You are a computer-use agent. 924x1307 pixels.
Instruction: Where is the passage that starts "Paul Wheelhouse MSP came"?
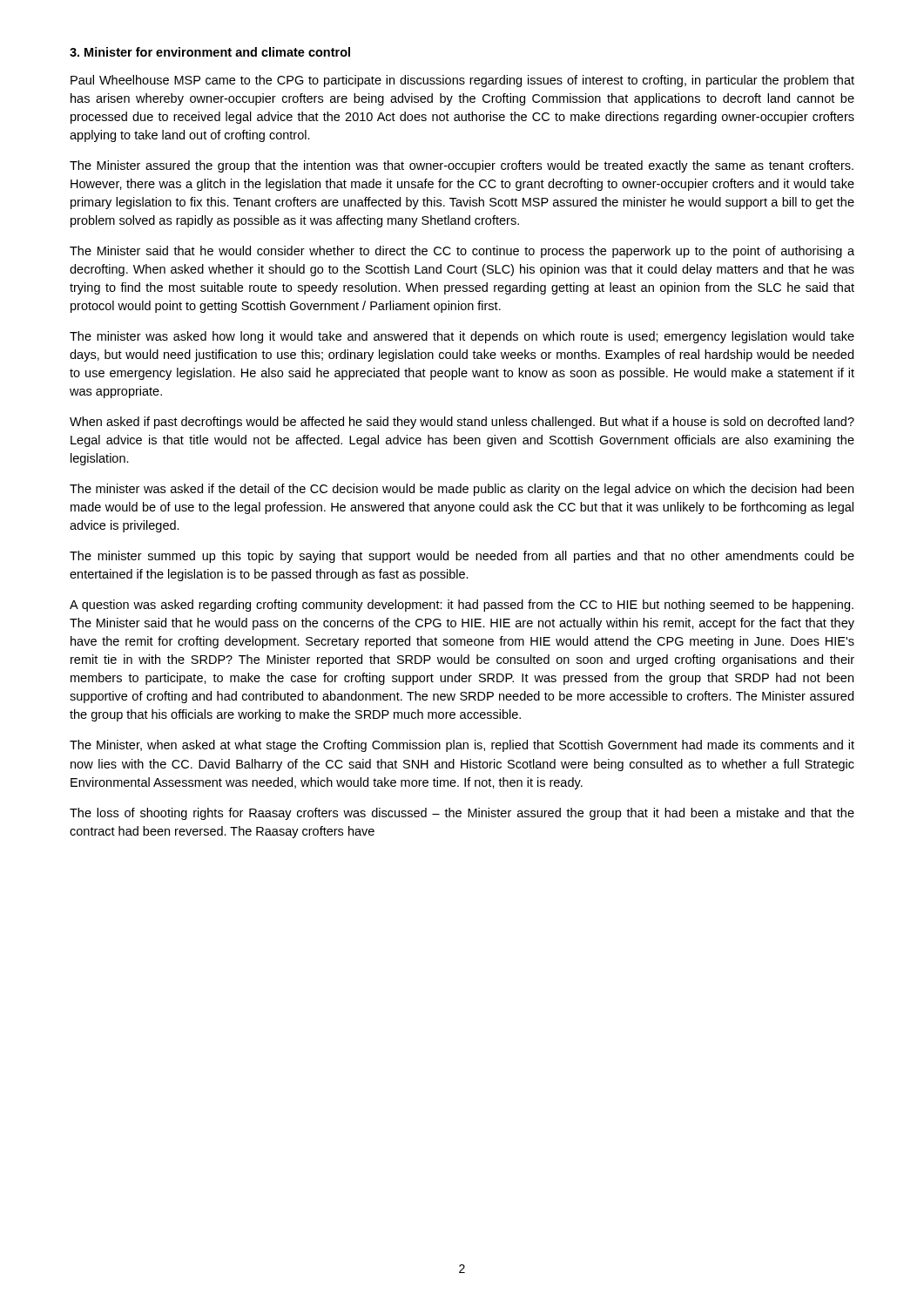pos(462,108)
